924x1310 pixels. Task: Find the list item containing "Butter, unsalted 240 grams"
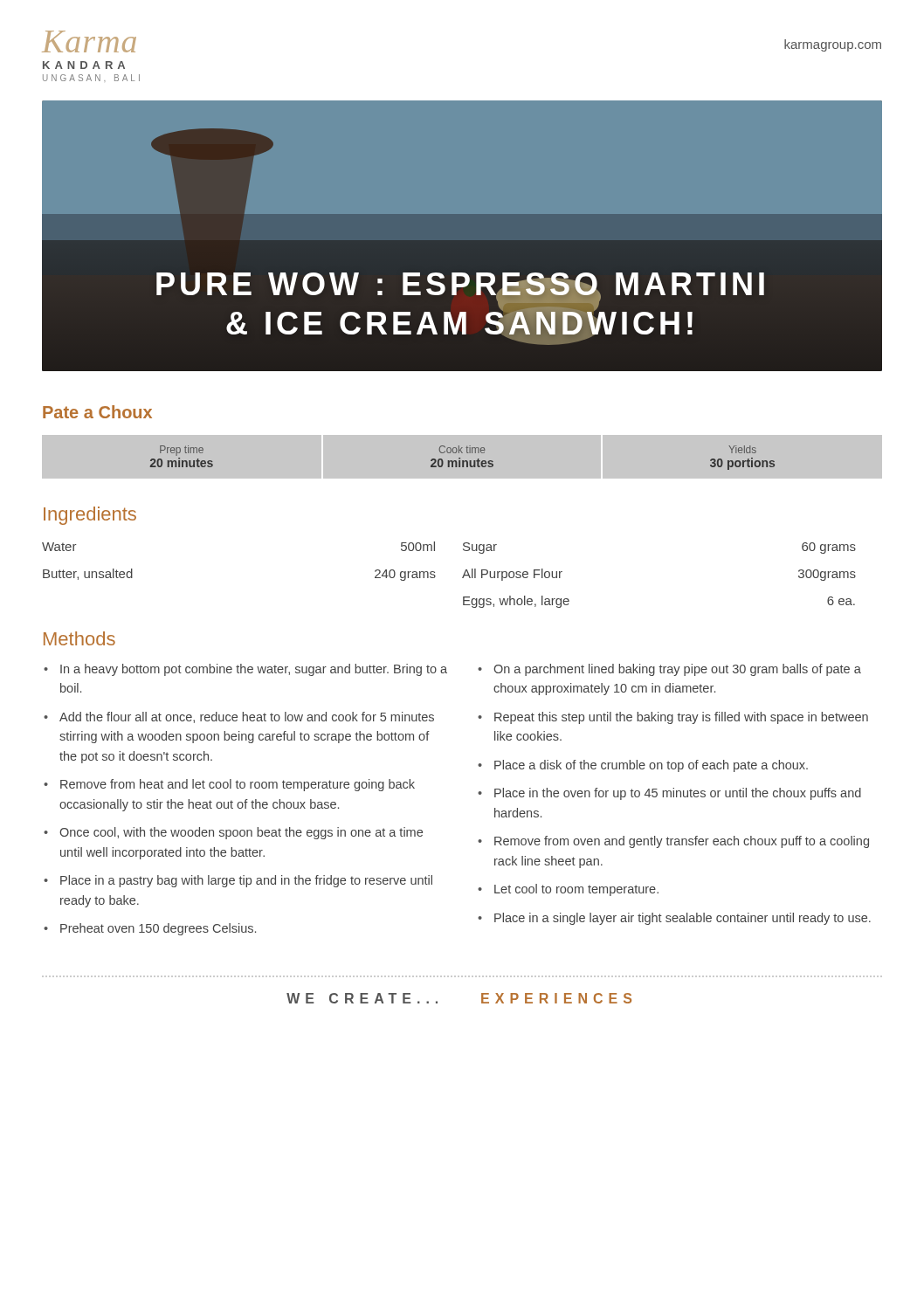(x=85, y=574)
